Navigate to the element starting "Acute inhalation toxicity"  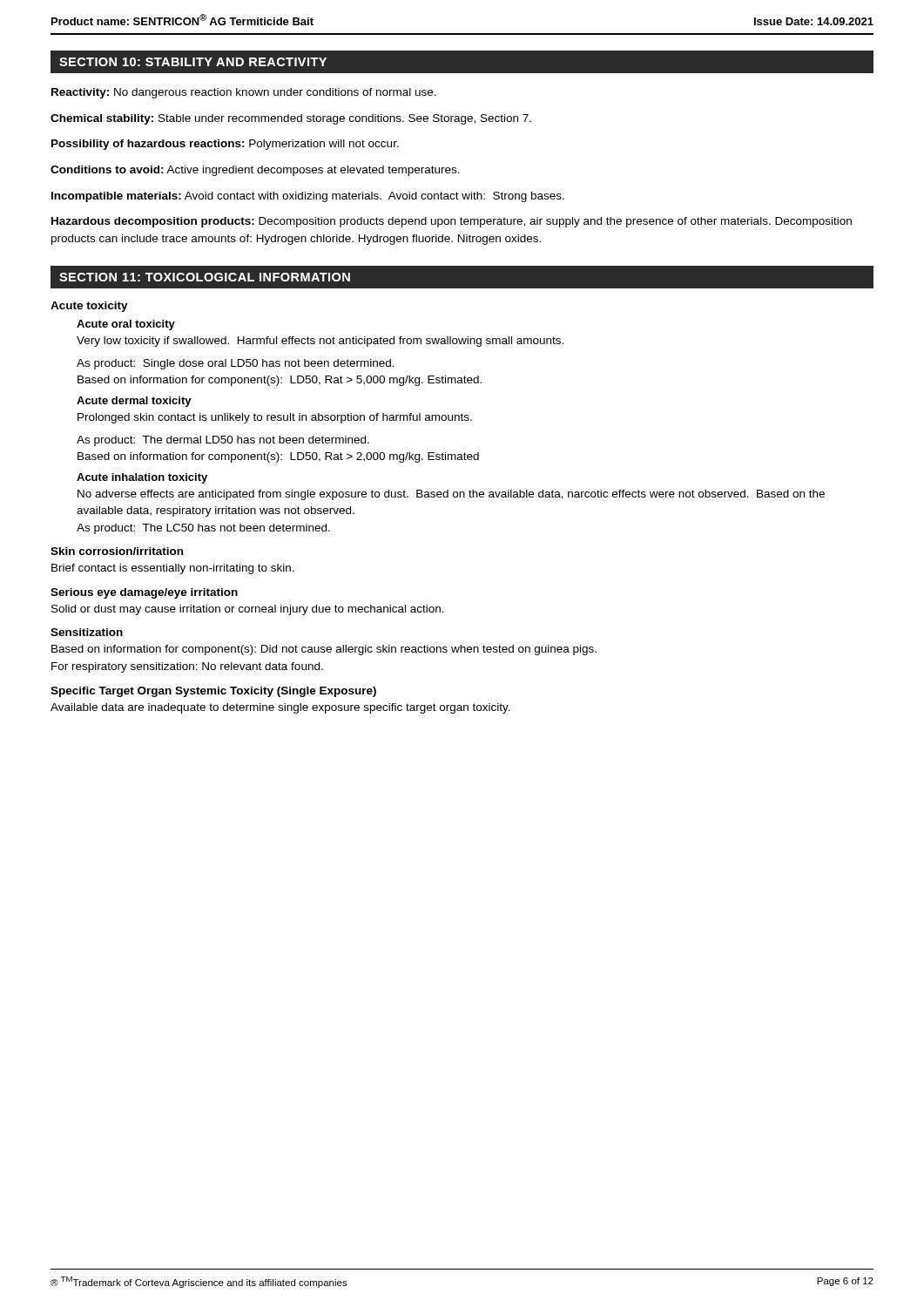tap(142, 477)
